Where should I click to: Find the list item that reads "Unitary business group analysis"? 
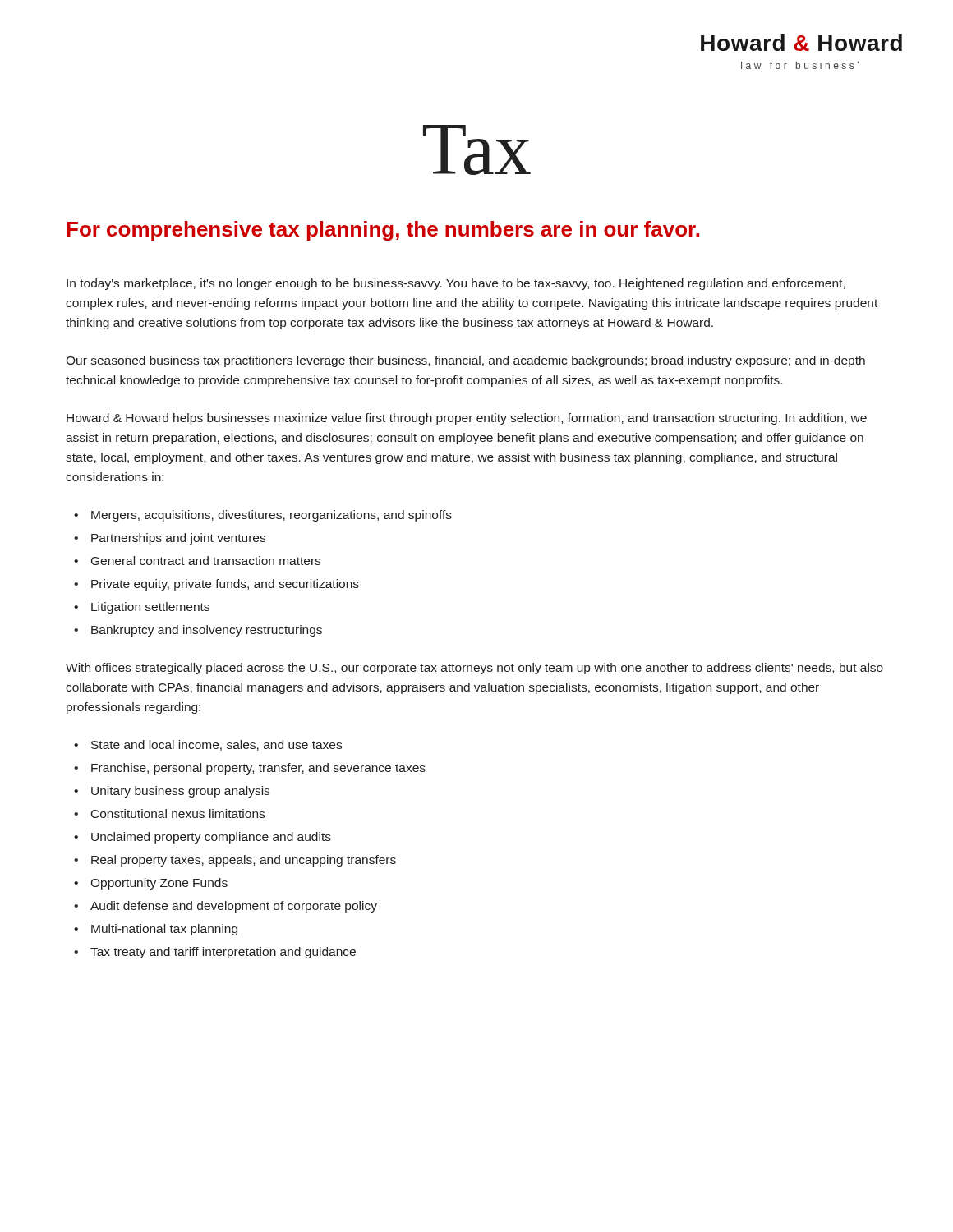[180, 791]
